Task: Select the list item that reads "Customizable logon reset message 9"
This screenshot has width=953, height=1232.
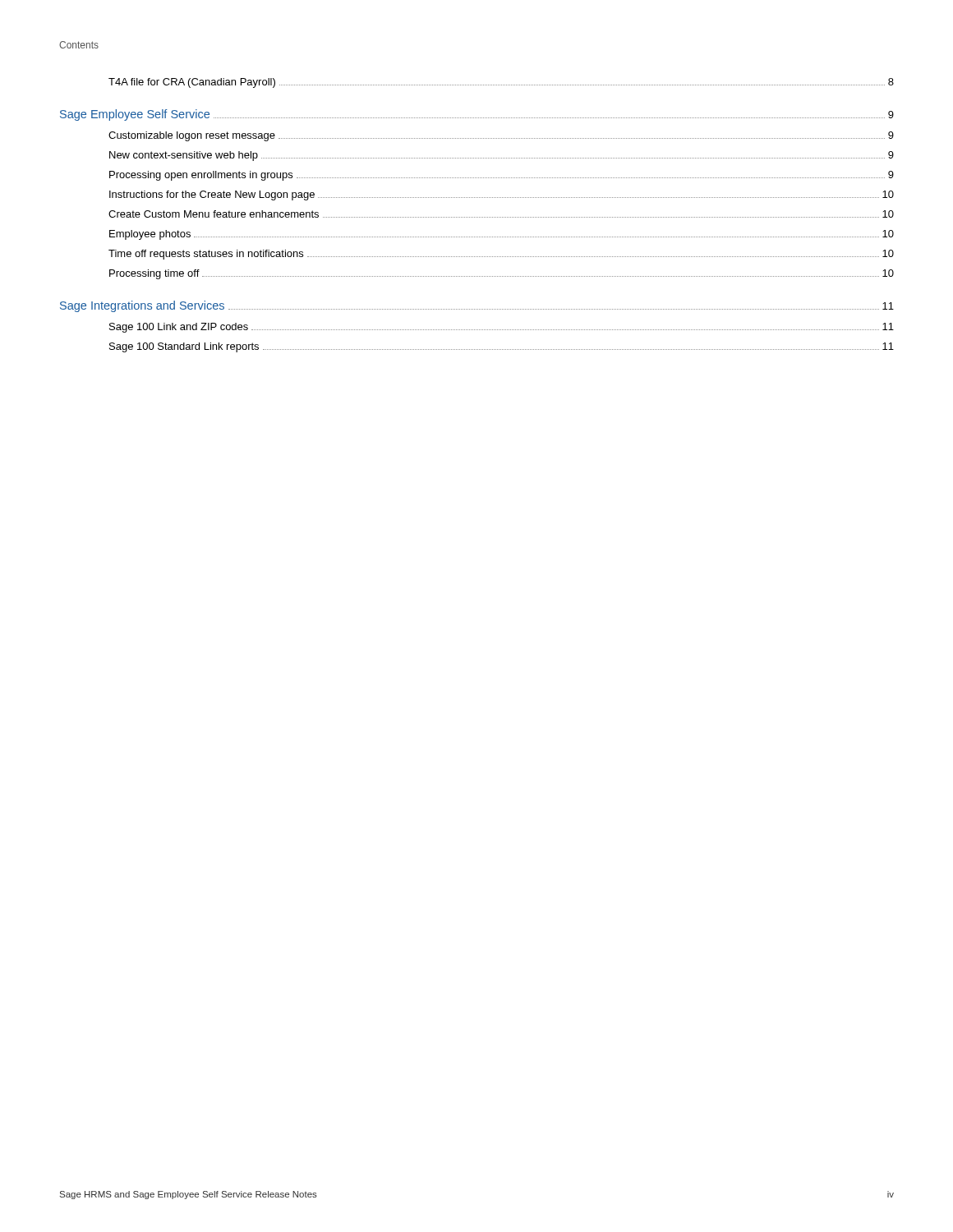Action: pyautogui.click(x=501, y=135)
